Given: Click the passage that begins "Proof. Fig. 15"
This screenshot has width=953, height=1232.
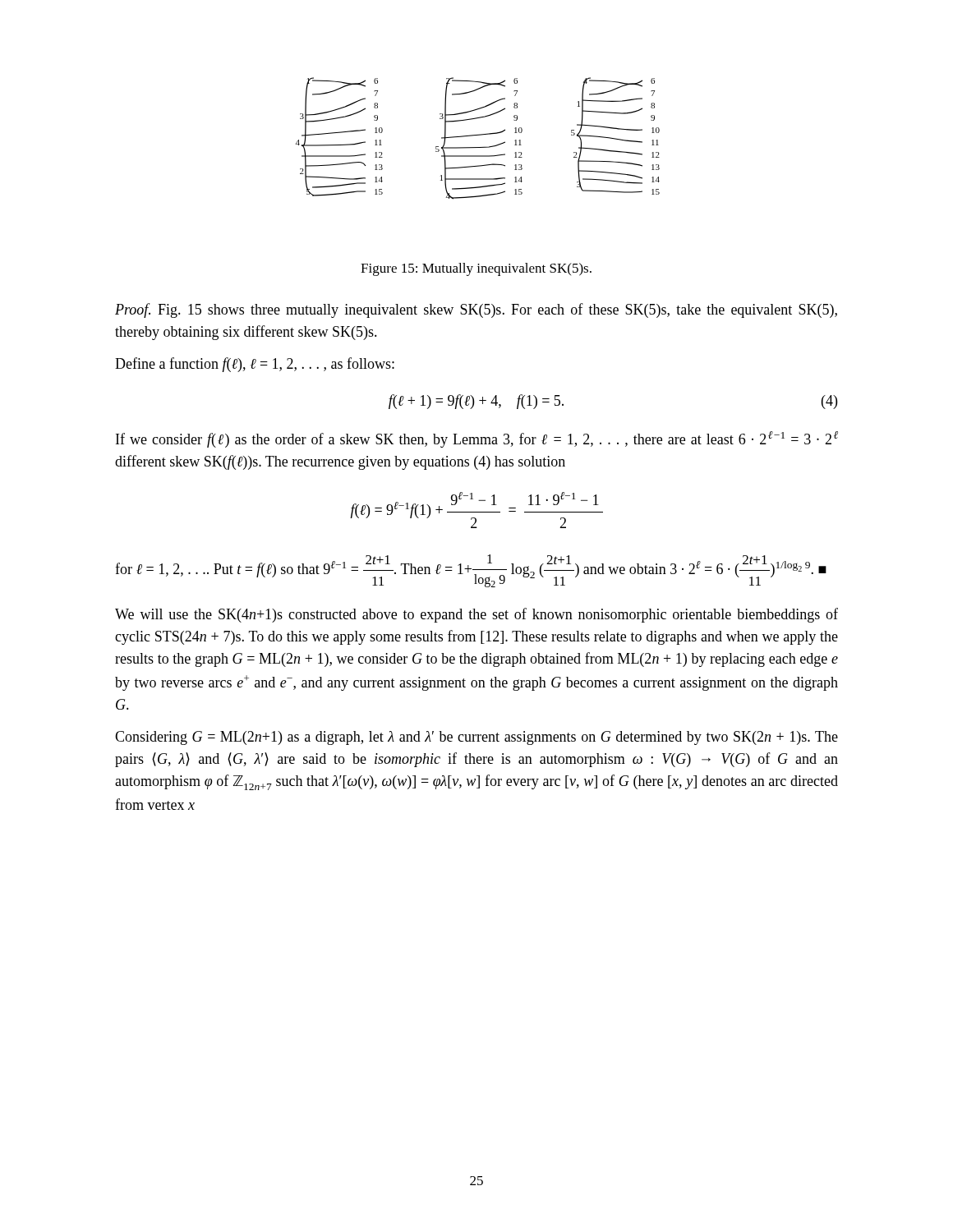Looking at the screenshot, I should click(476, 310).
